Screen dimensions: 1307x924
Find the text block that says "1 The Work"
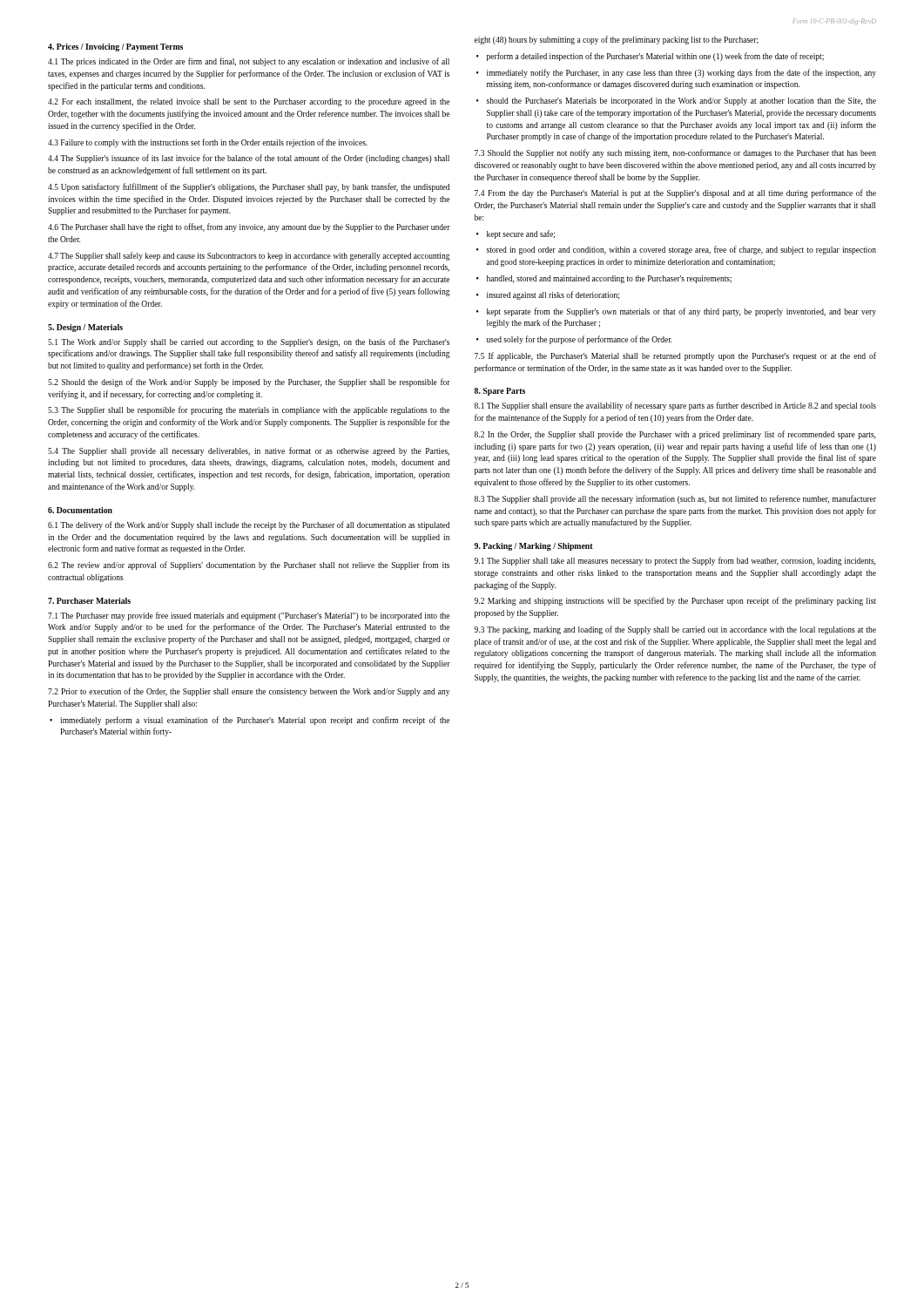(x=249, y=354)
